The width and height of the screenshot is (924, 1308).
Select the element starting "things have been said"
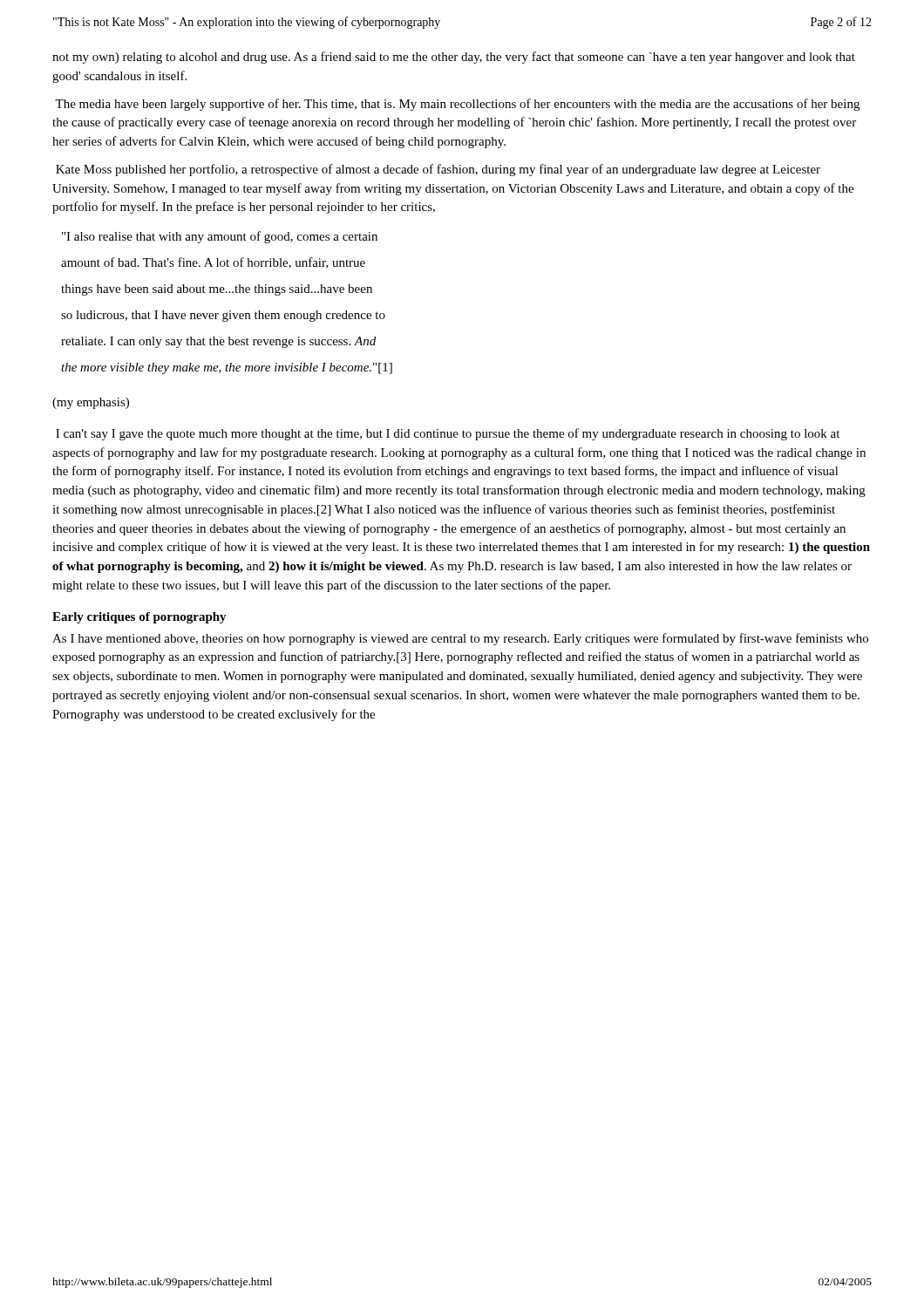tap(217, 289)
